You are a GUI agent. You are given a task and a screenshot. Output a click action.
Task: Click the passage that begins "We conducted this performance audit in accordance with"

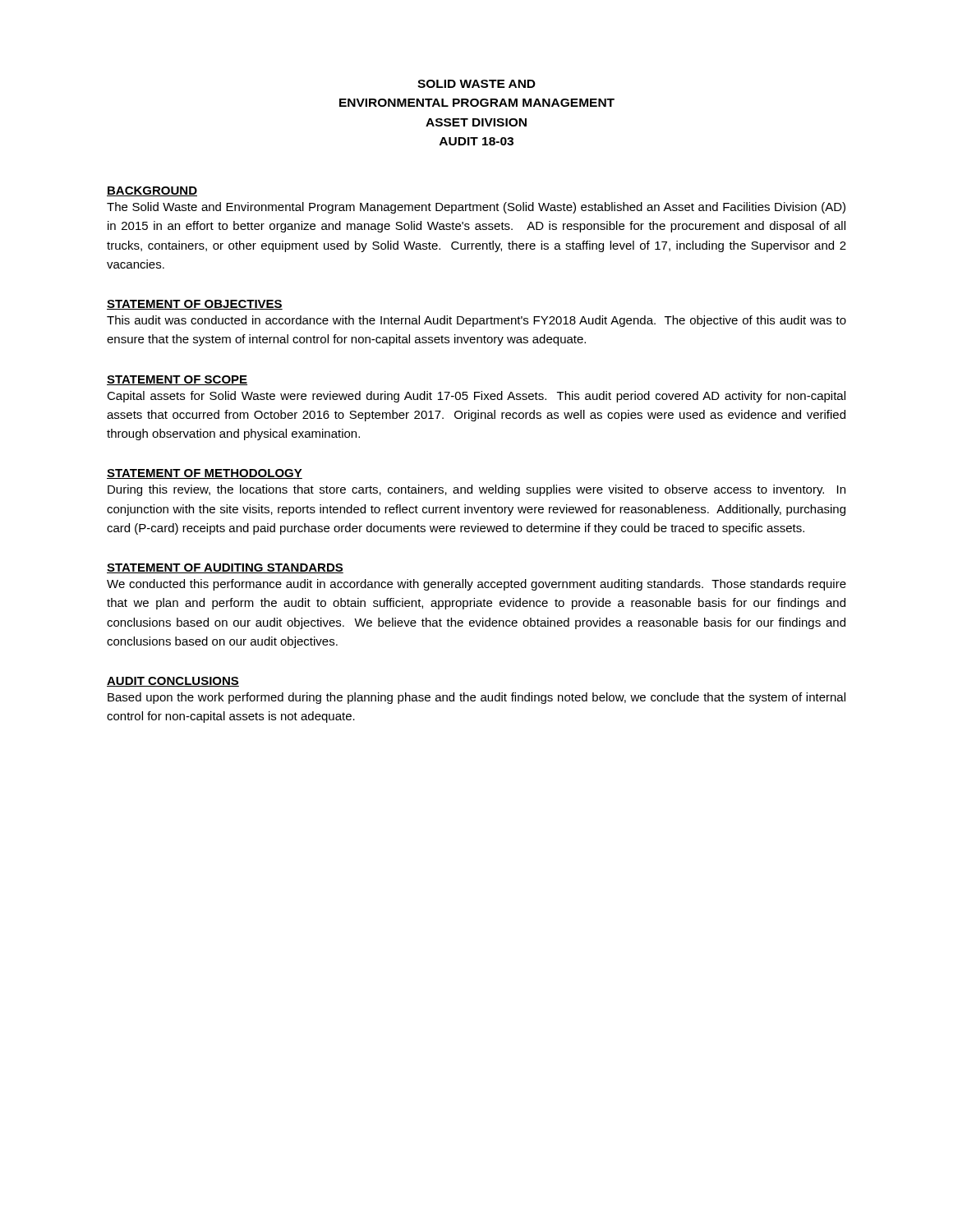pyautogui.click(x=476, y=612)
